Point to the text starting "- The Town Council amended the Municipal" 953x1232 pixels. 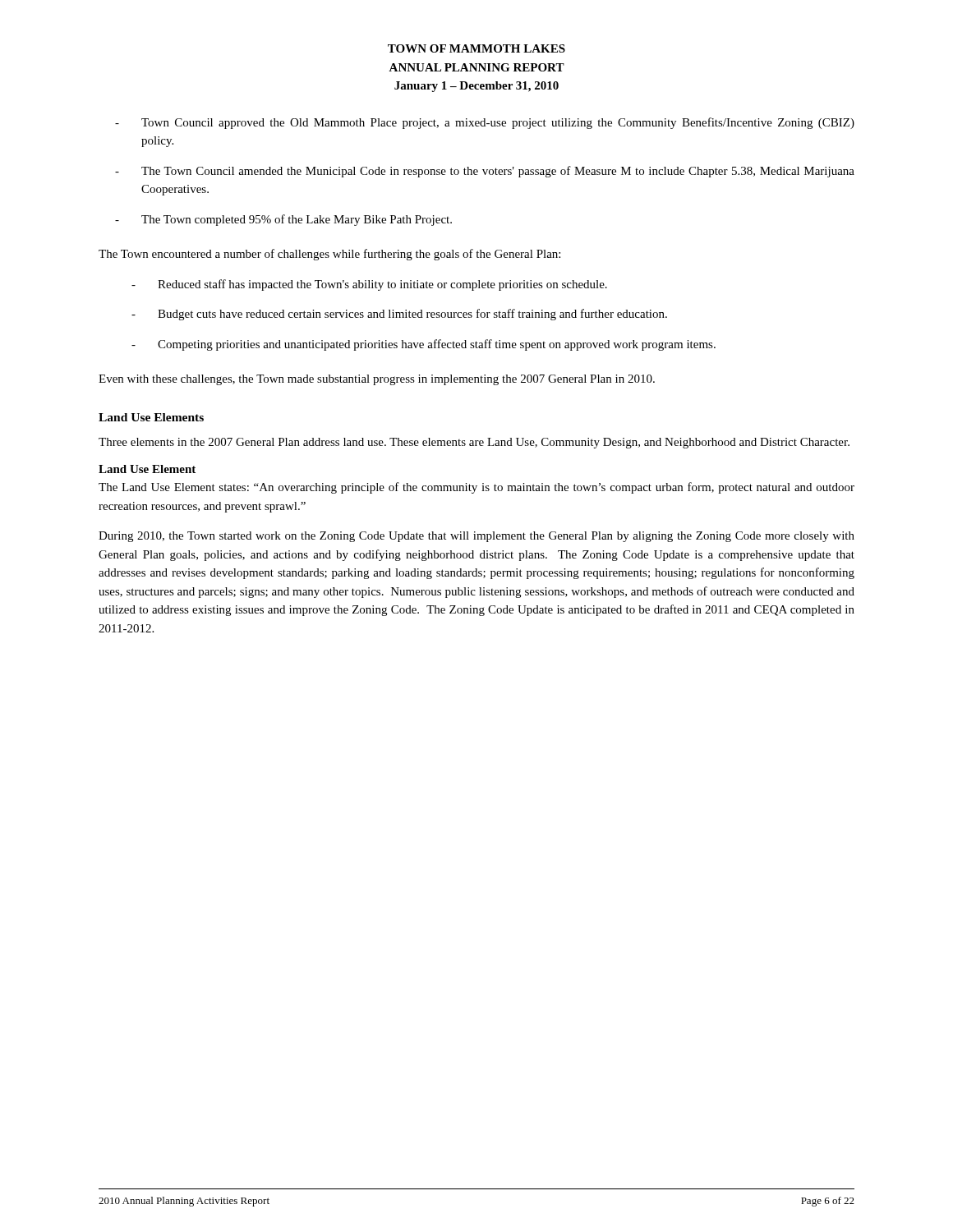pos(485,180)
